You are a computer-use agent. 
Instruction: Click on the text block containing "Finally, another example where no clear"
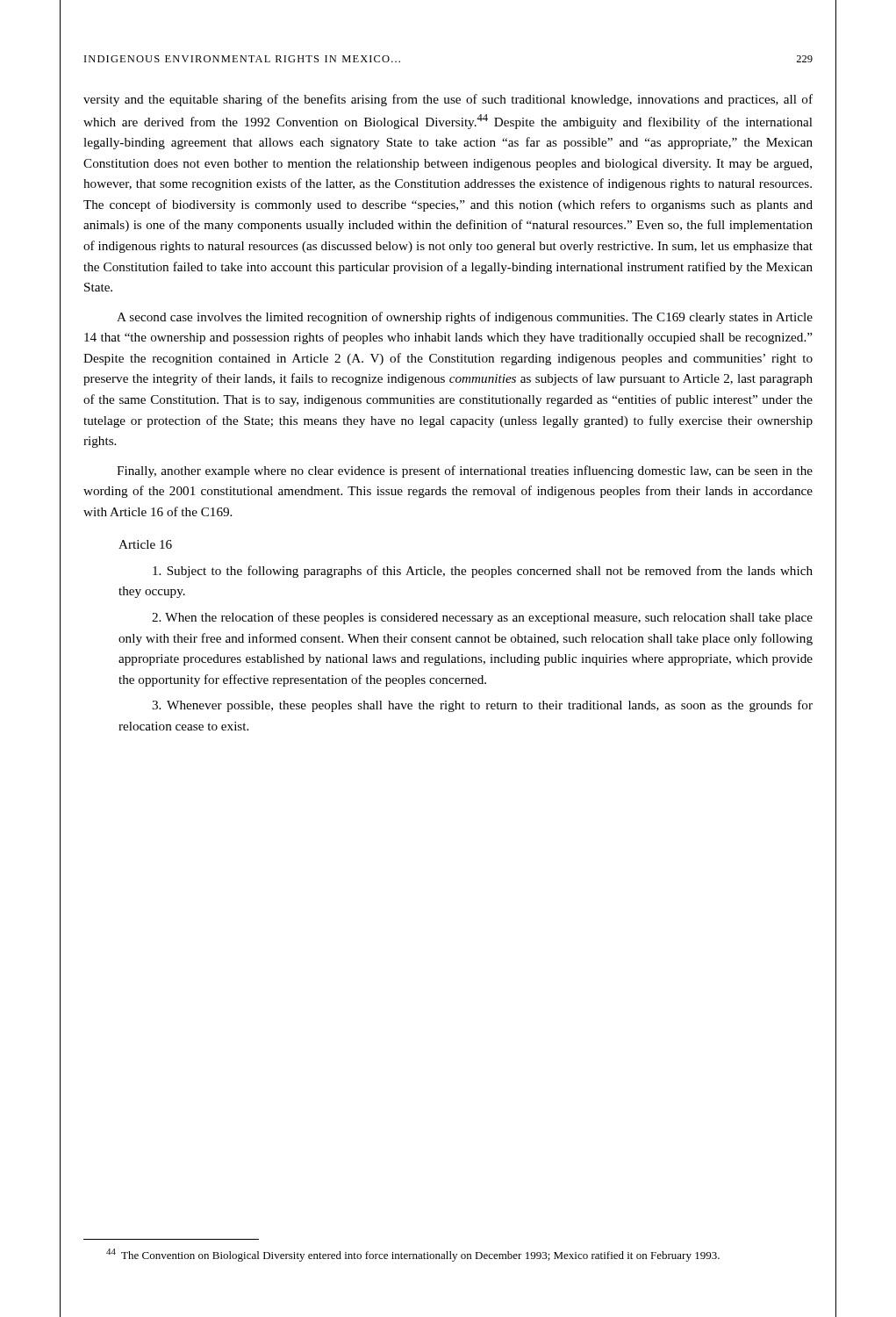pyautogui.click(x=448, y=491)
